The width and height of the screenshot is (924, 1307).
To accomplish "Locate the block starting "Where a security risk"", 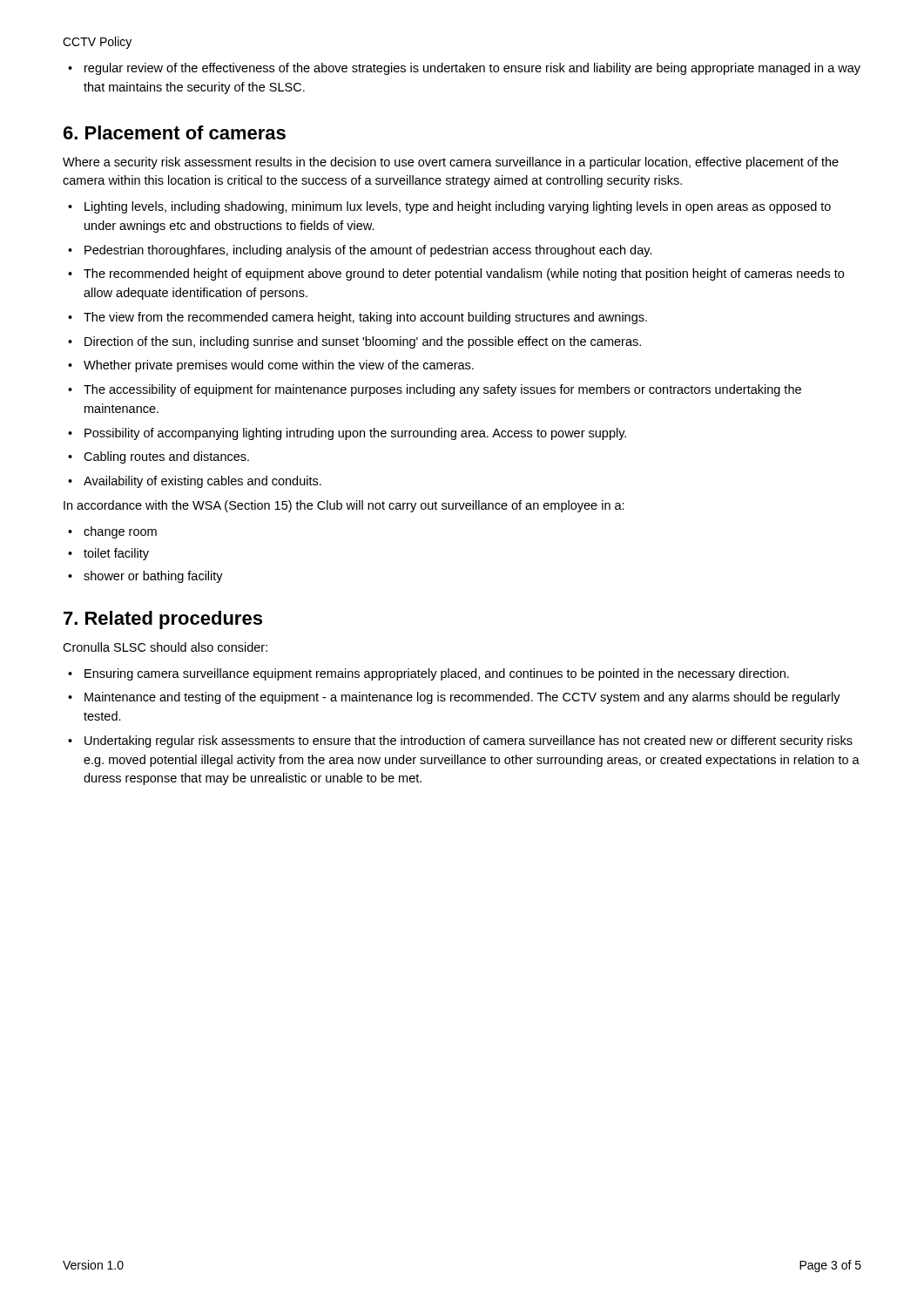I will [451, 171].
